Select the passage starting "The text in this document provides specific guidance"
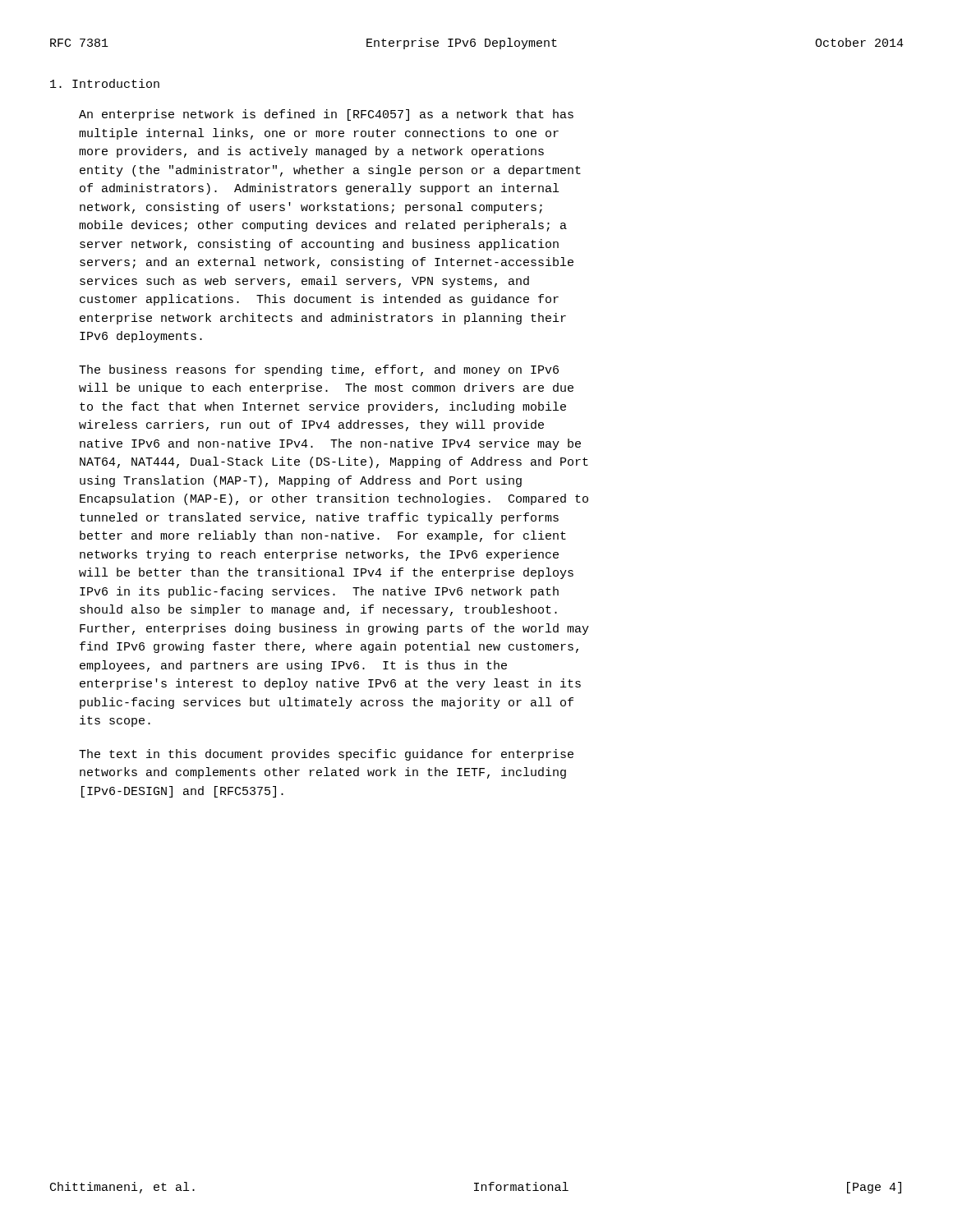 coord(327,773)
